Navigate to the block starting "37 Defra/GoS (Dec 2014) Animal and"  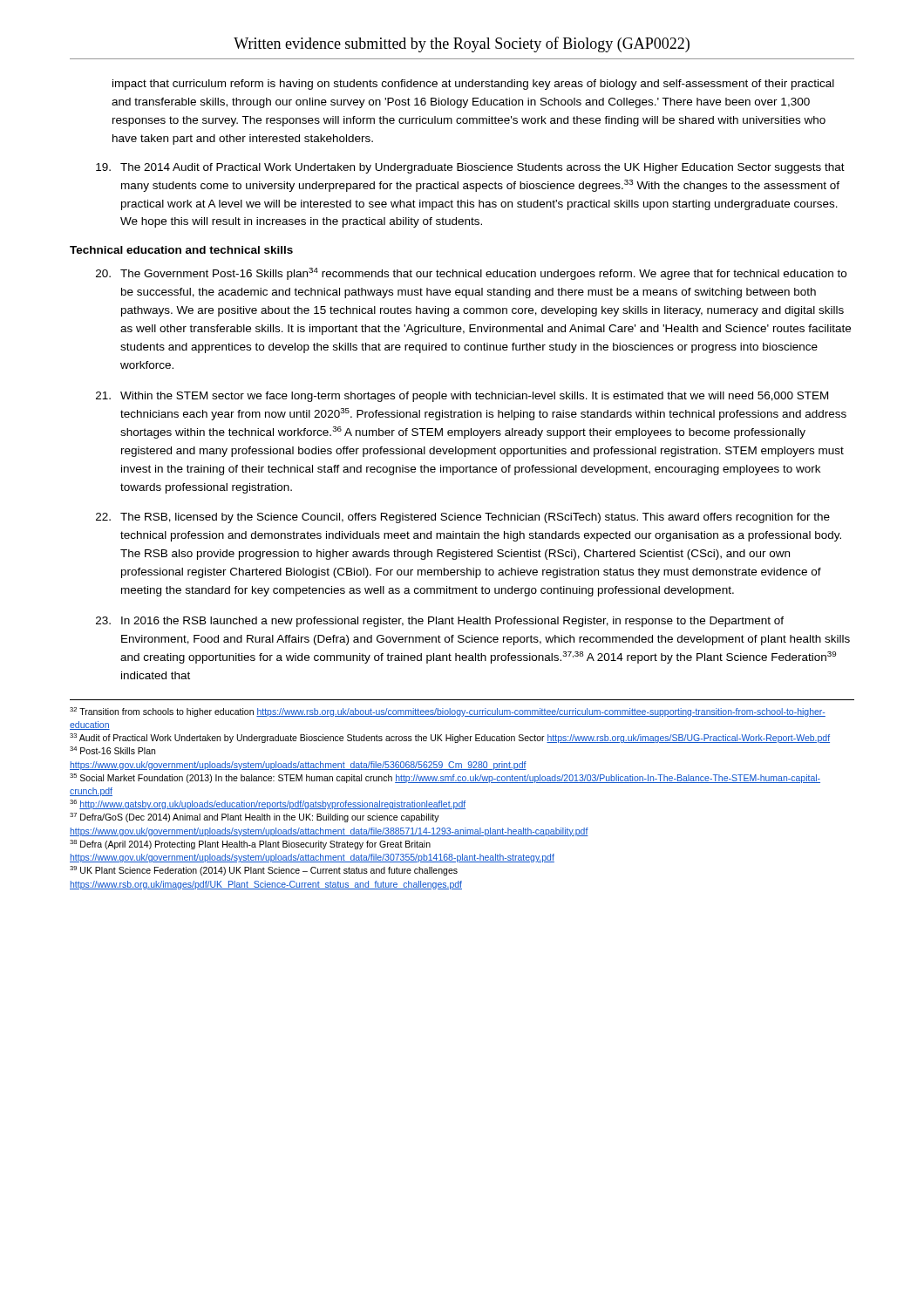(x=254, y=817)
